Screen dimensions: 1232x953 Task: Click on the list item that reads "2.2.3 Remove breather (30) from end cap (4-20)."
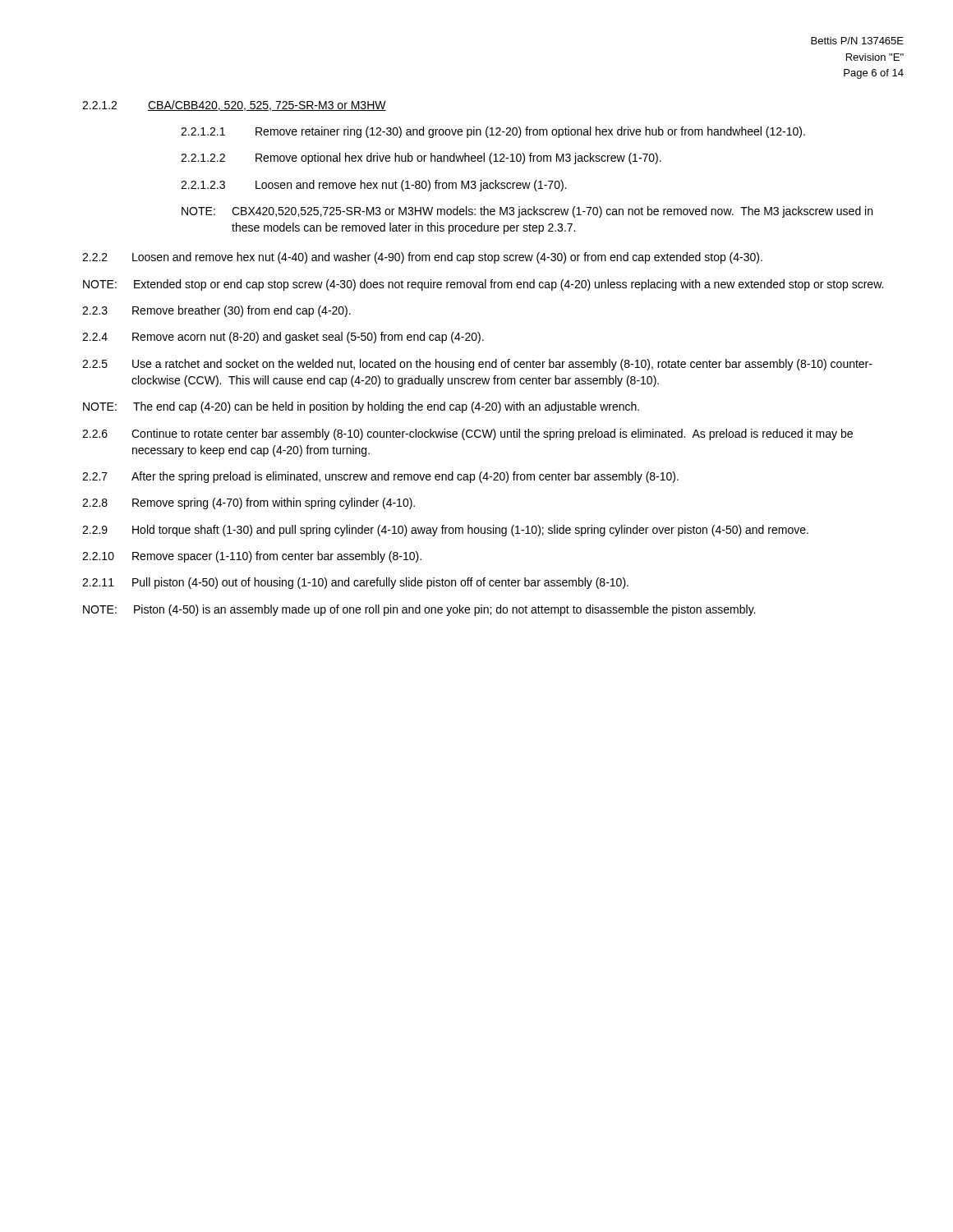coord(216,311)
